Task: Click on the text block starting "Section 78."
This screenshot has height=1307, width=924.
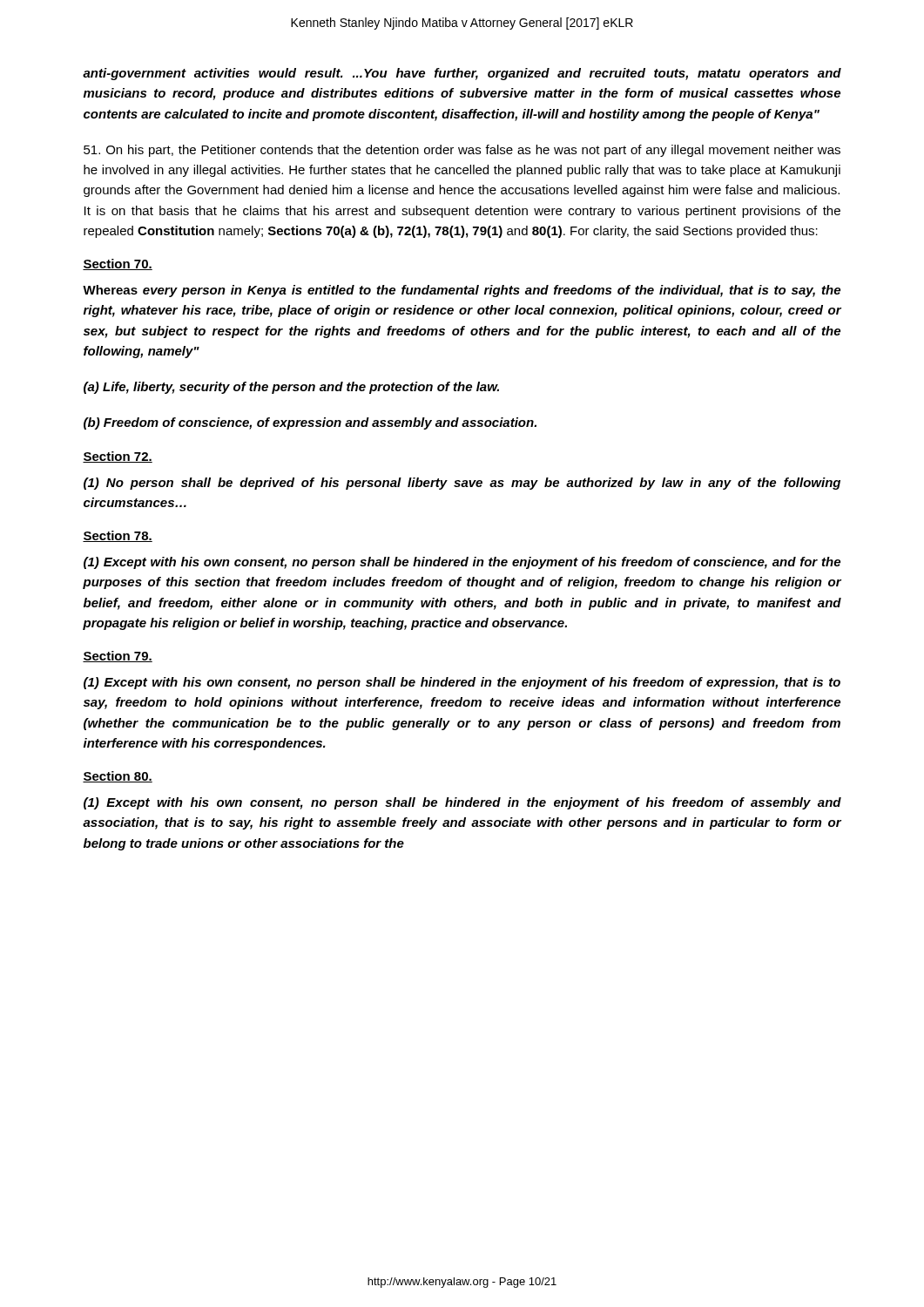Action: click(118, 535)
